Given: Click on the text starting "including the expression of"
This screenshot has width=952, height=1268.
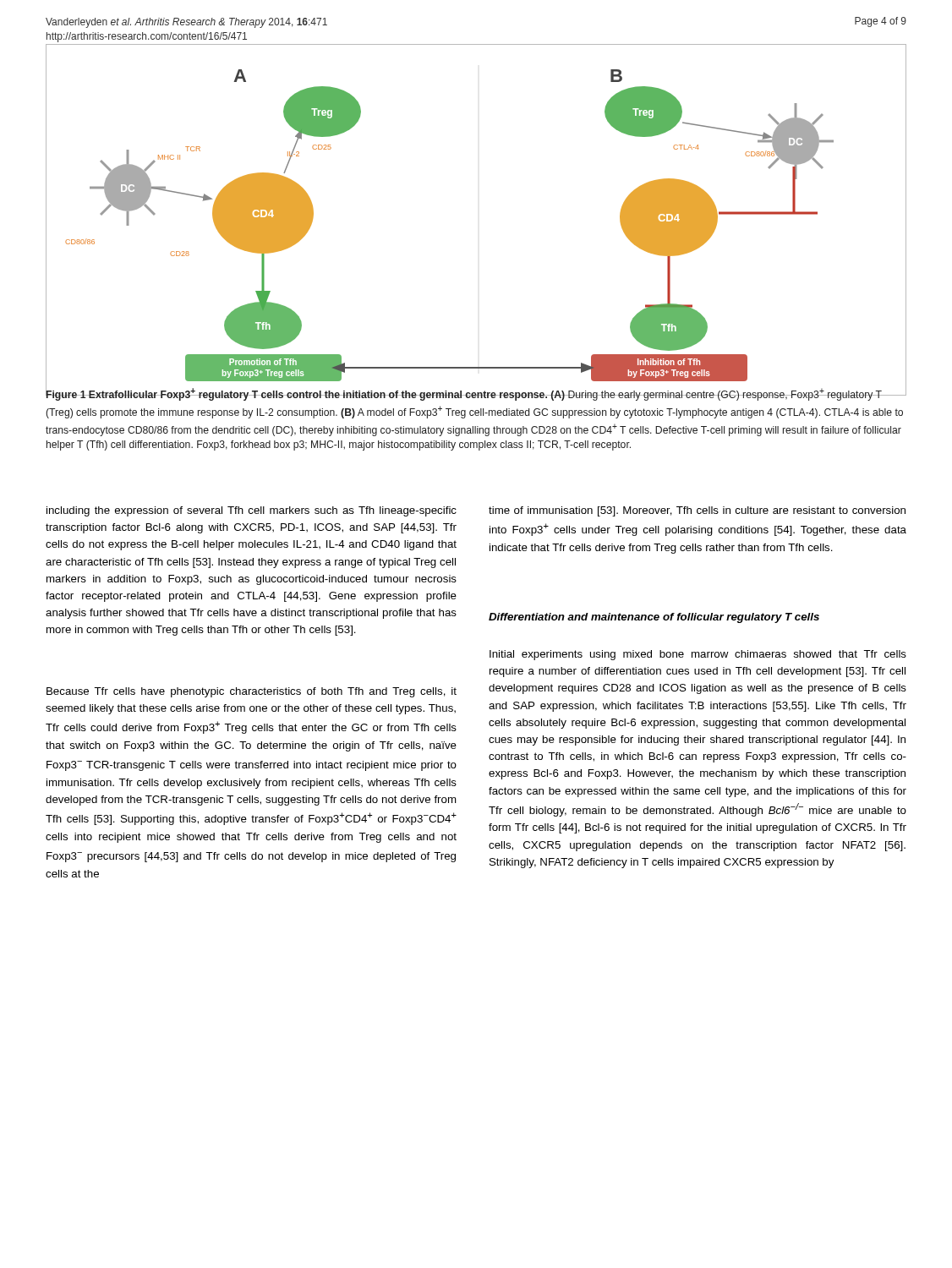Looking at the screenshot, I should pyautogui.click(x=251, y=570).
